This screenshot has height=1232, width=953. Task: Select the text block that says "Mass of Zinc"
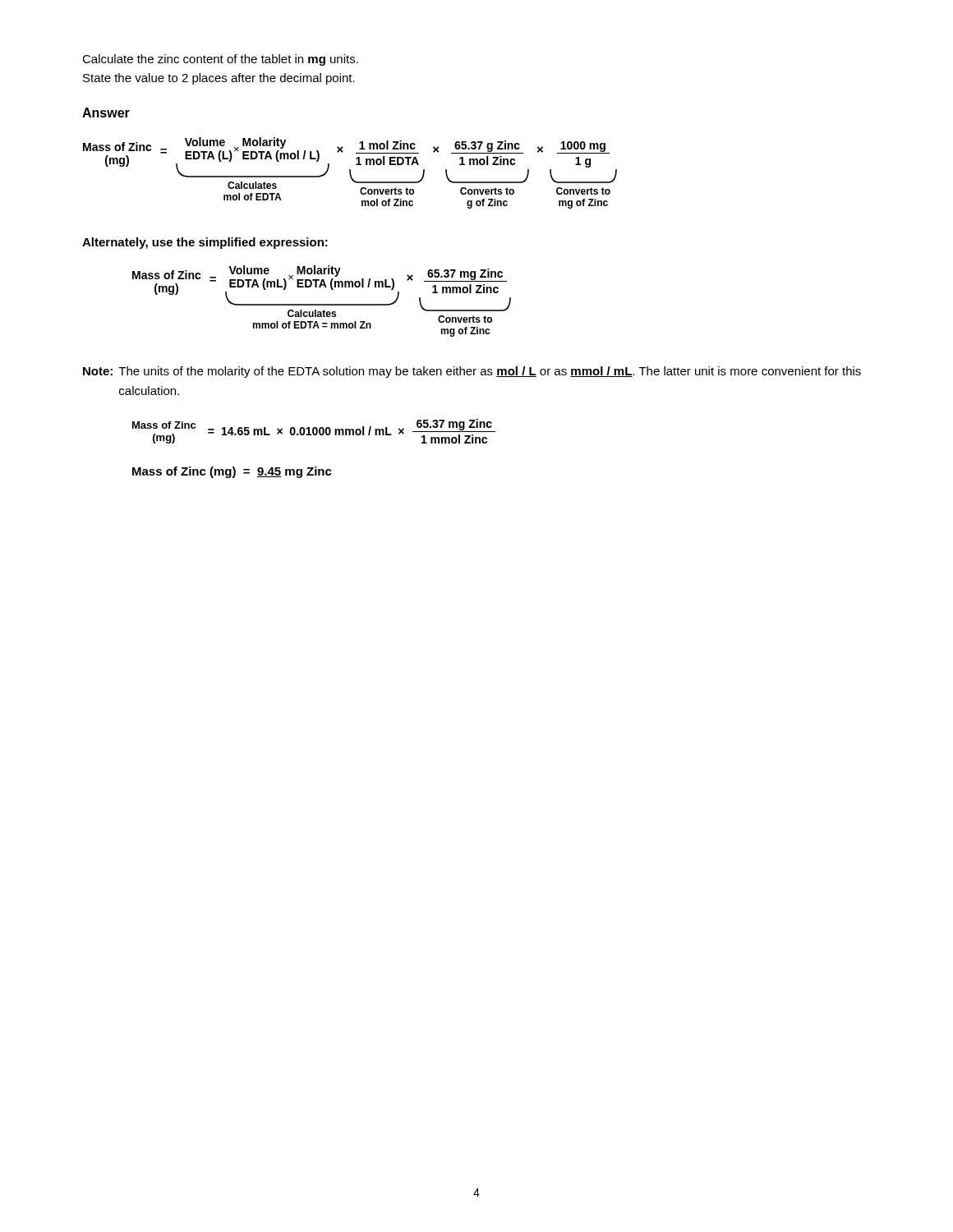tap(232, 471)
